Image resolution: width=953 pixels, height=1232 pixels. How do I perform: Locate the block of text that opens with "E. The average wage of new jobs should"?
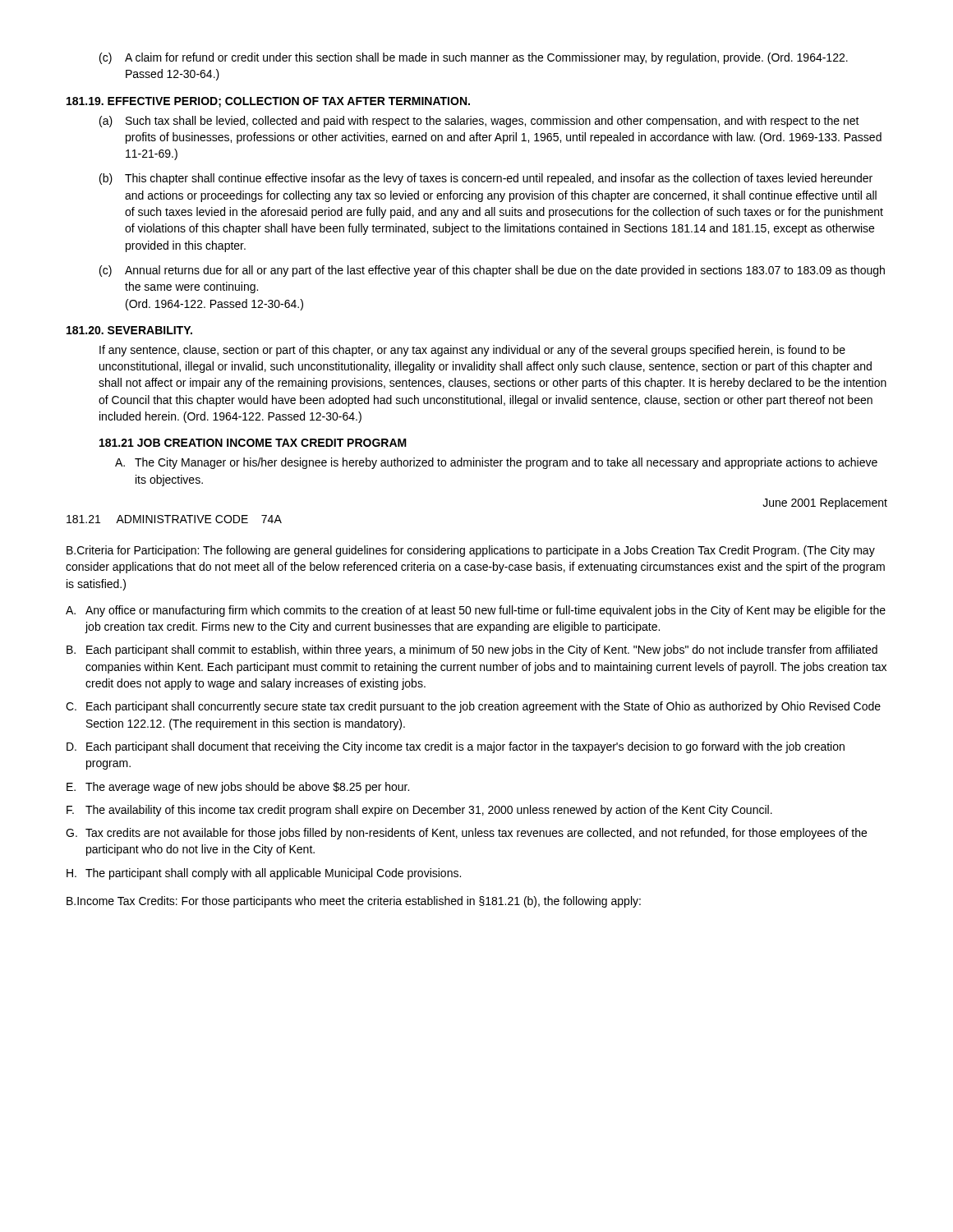pos(238,787)
